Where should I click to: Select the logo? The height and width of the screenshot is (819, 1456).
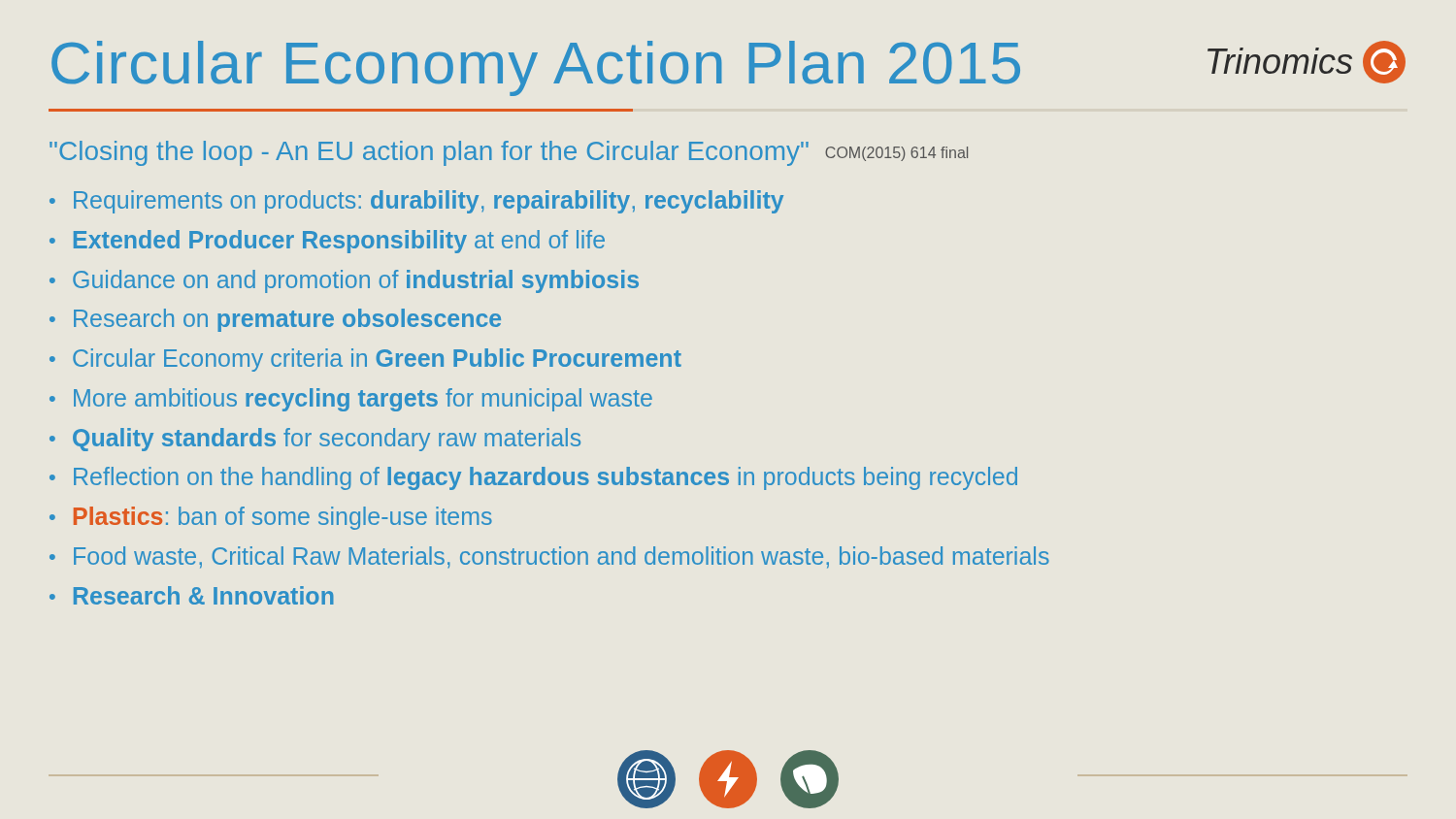tap(1306, 62)
